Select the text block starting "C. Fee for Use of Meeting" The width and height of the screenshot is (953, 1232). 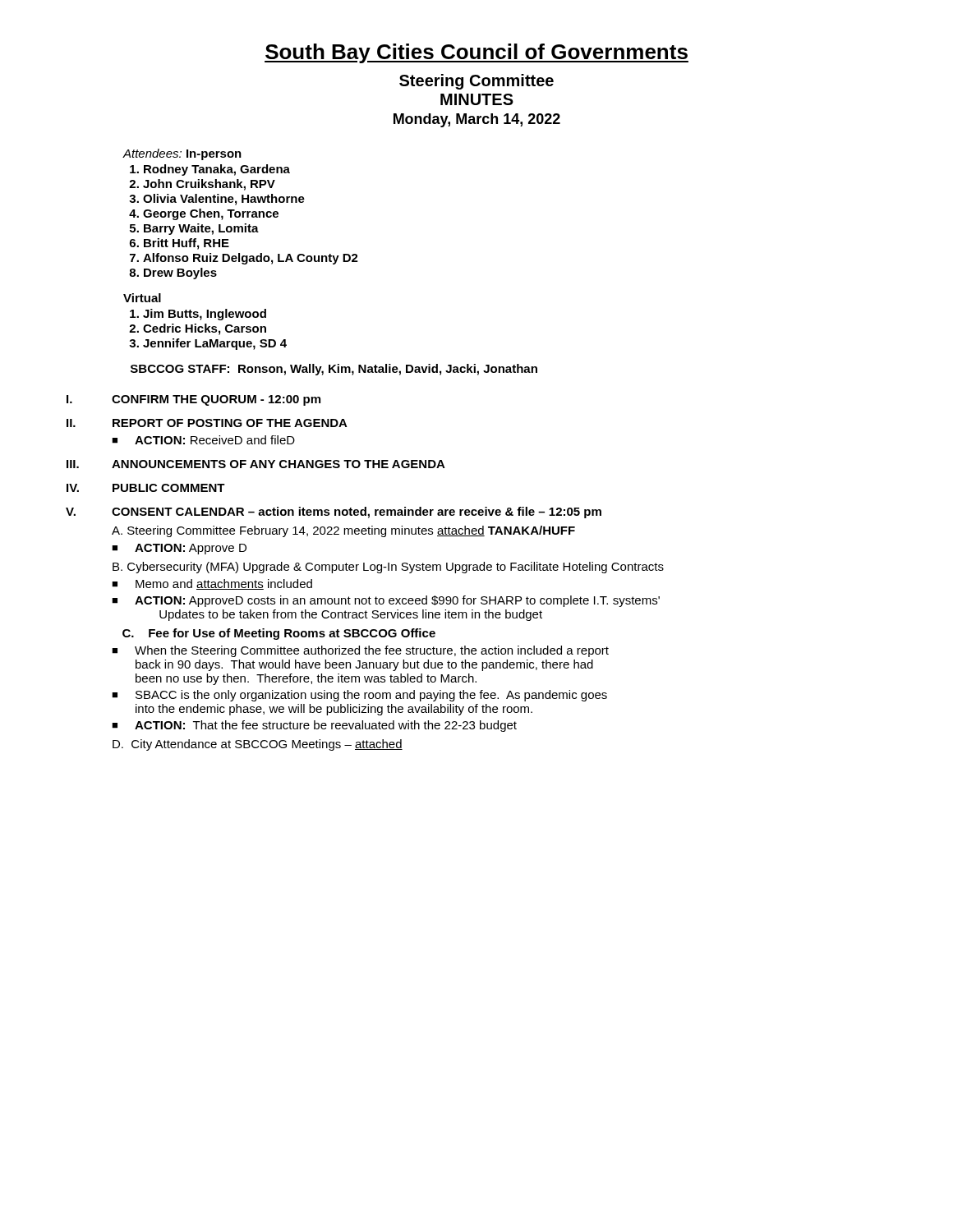click(274, 633)
